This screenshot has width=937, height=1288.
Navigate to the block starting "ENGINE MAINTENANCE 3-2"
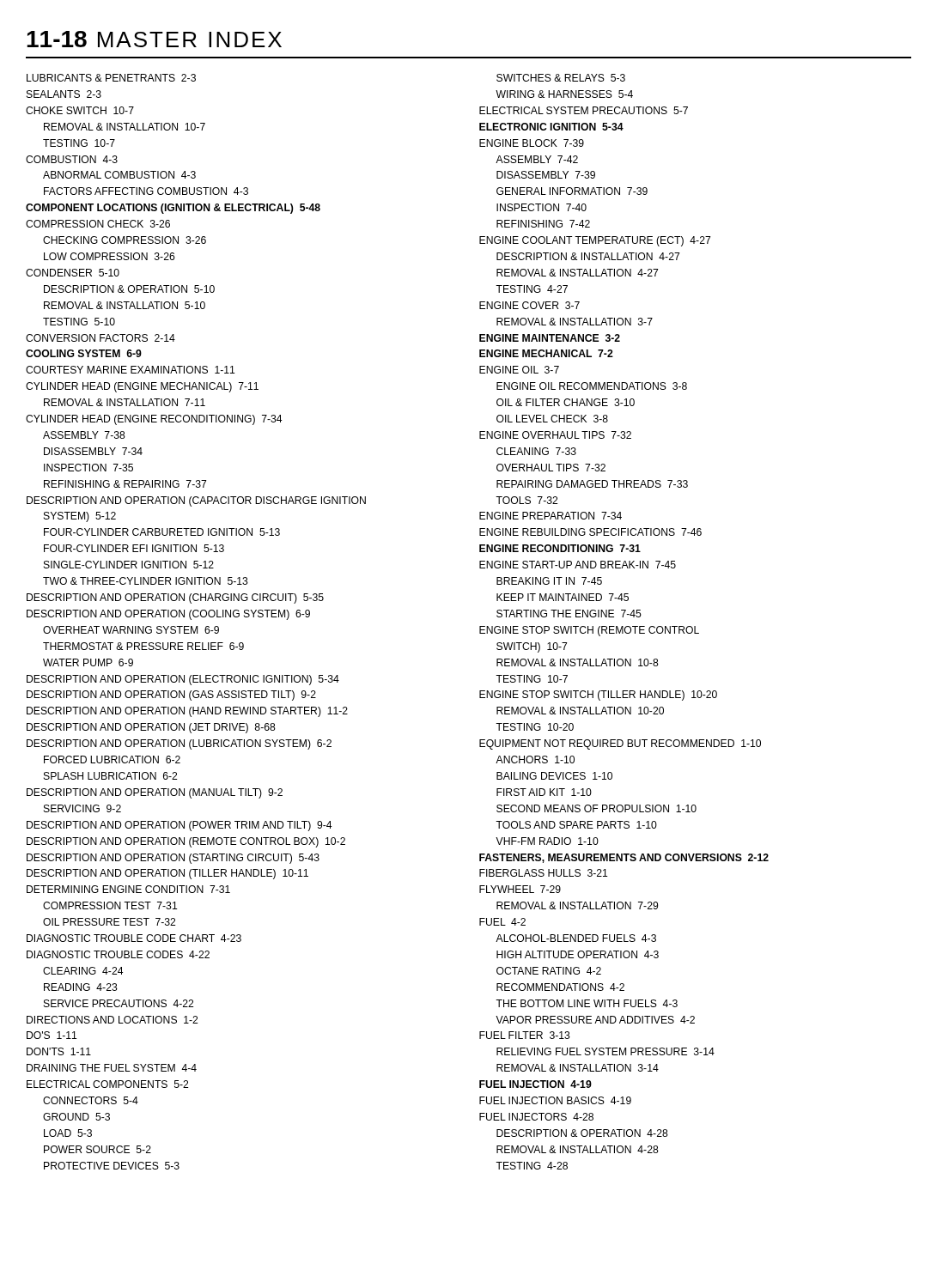point(549,338)
